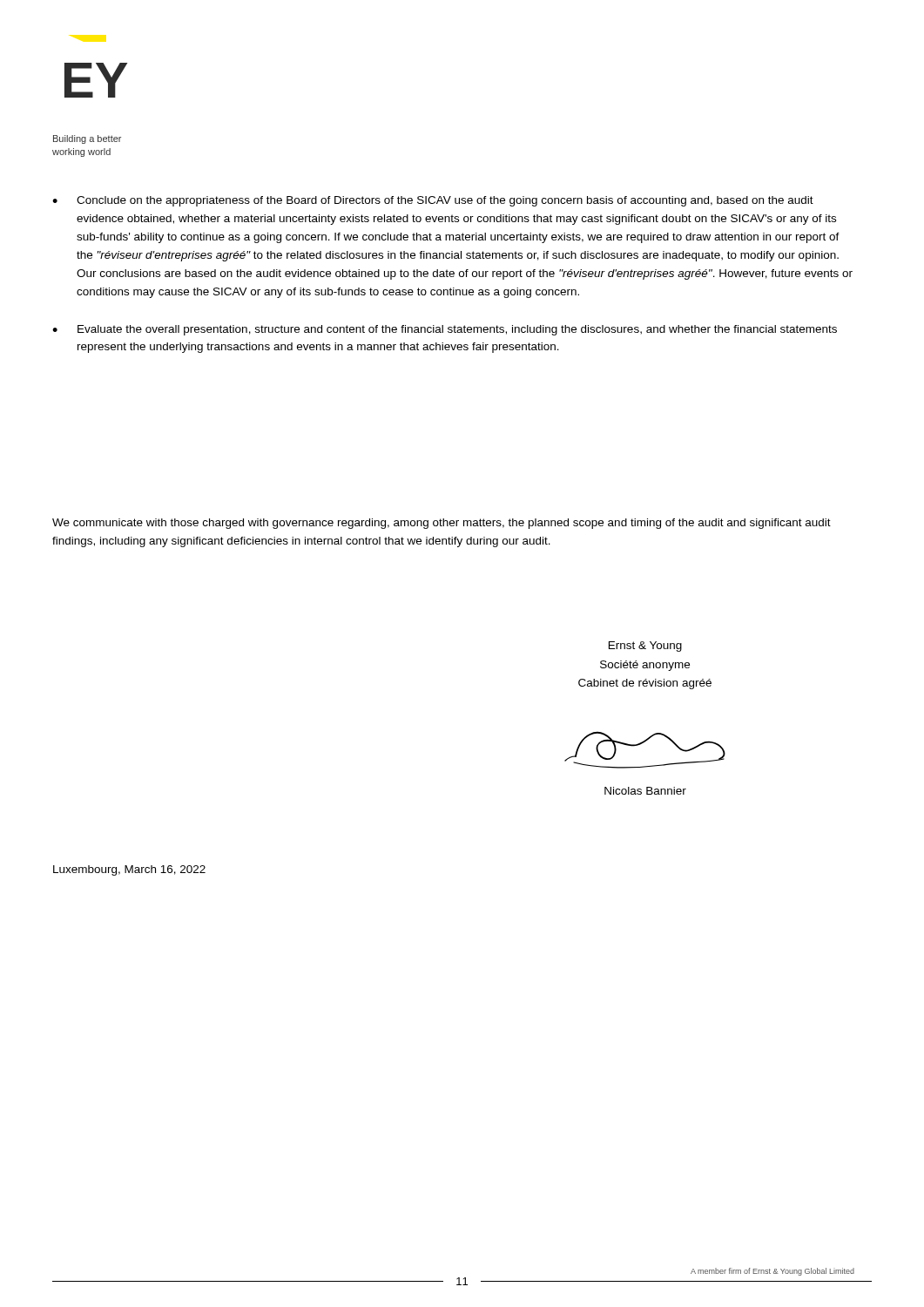Point to the region starting "• Conclude on the appropriateness of the Board"
The image size is (924, 1307).
click(453, 246)
